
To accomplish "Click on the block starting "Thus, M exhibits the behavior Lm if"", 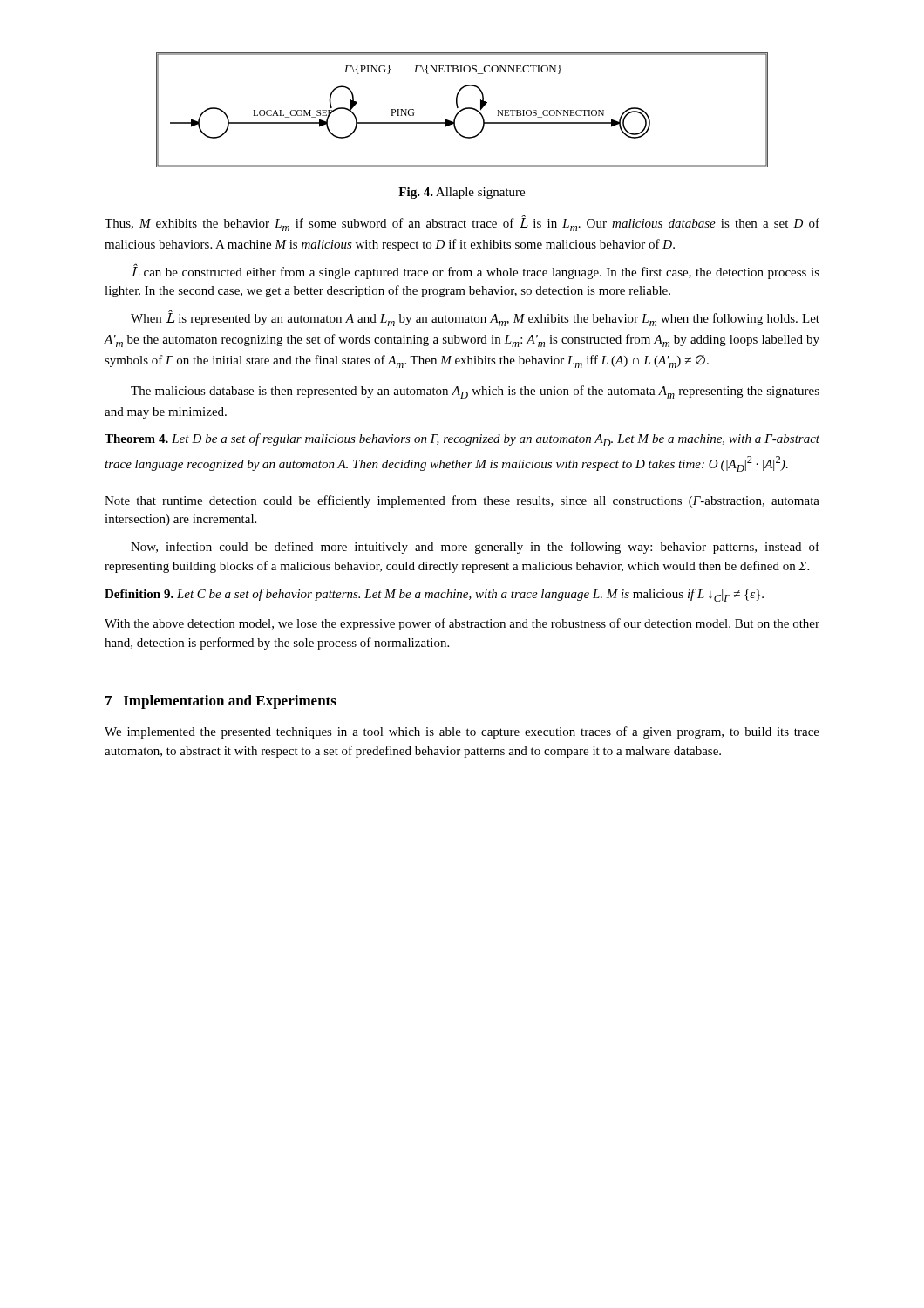I will tap(462, 234).
